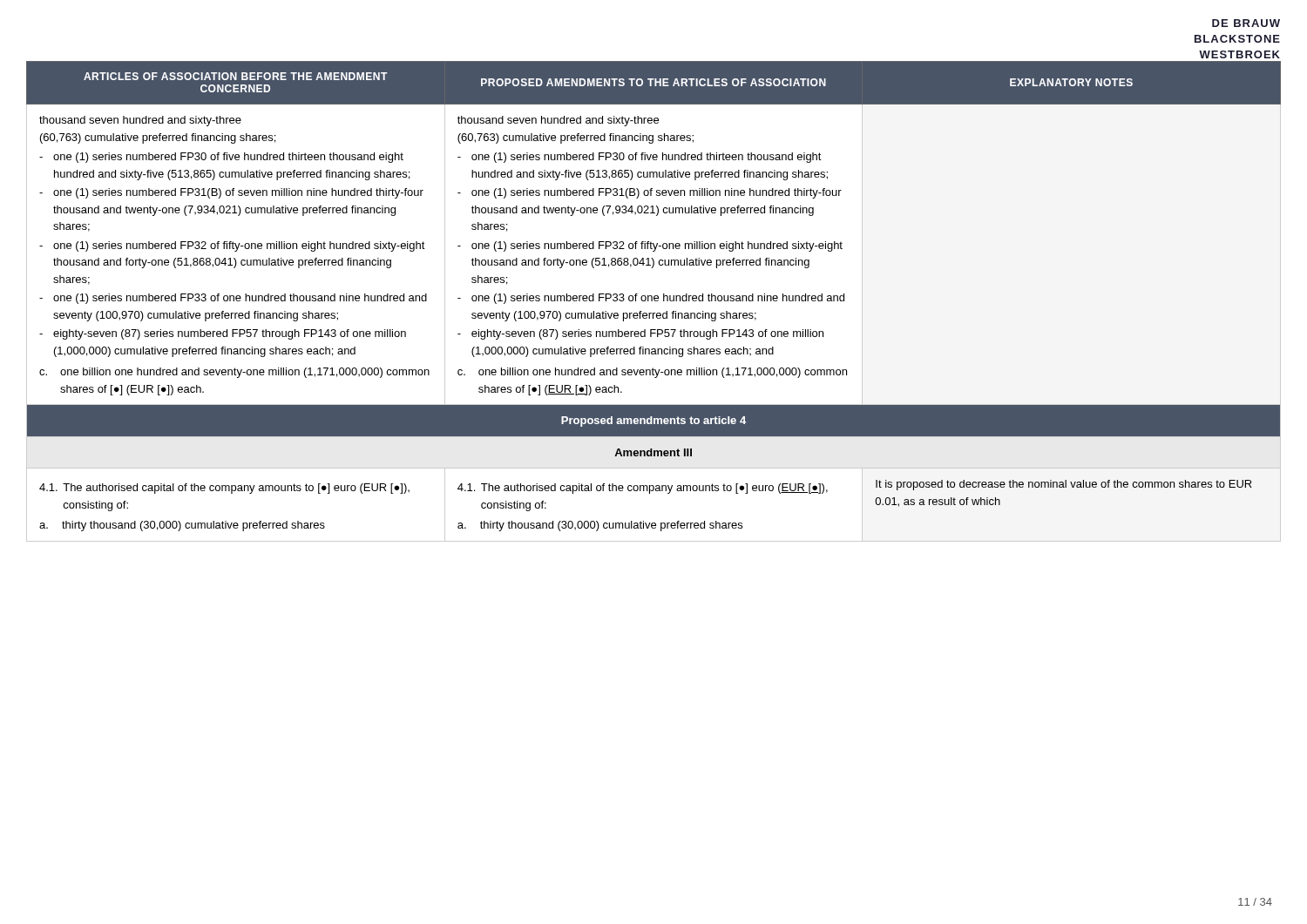Select the table that reads "PROPOSED AMENDMENTS TO THE"
This screenshot has height=924, width=1307.
coord(654,466)
